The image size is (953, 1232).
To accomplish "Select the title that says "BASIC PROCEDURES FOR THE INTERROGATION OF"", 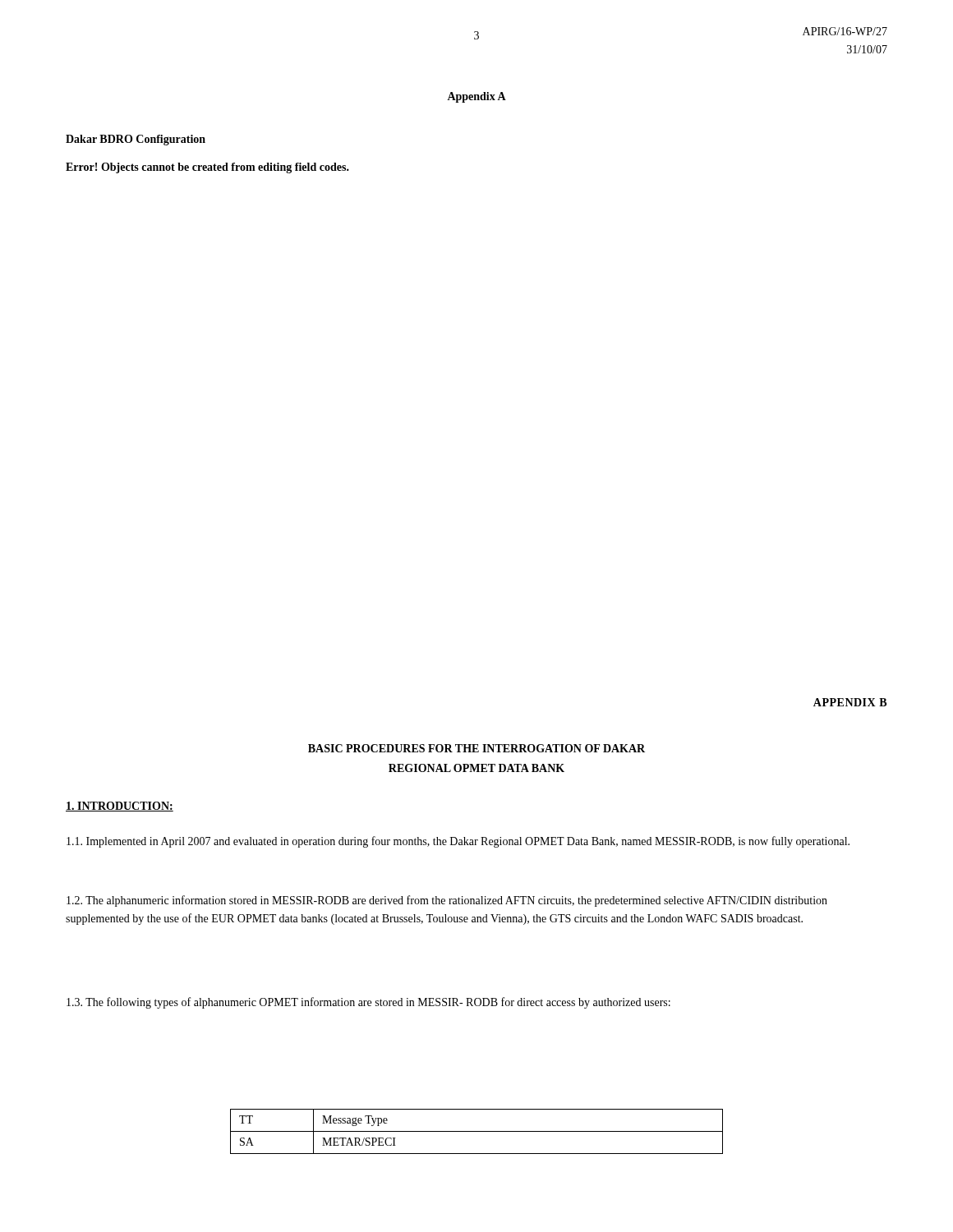I will (x=476, y=758).
